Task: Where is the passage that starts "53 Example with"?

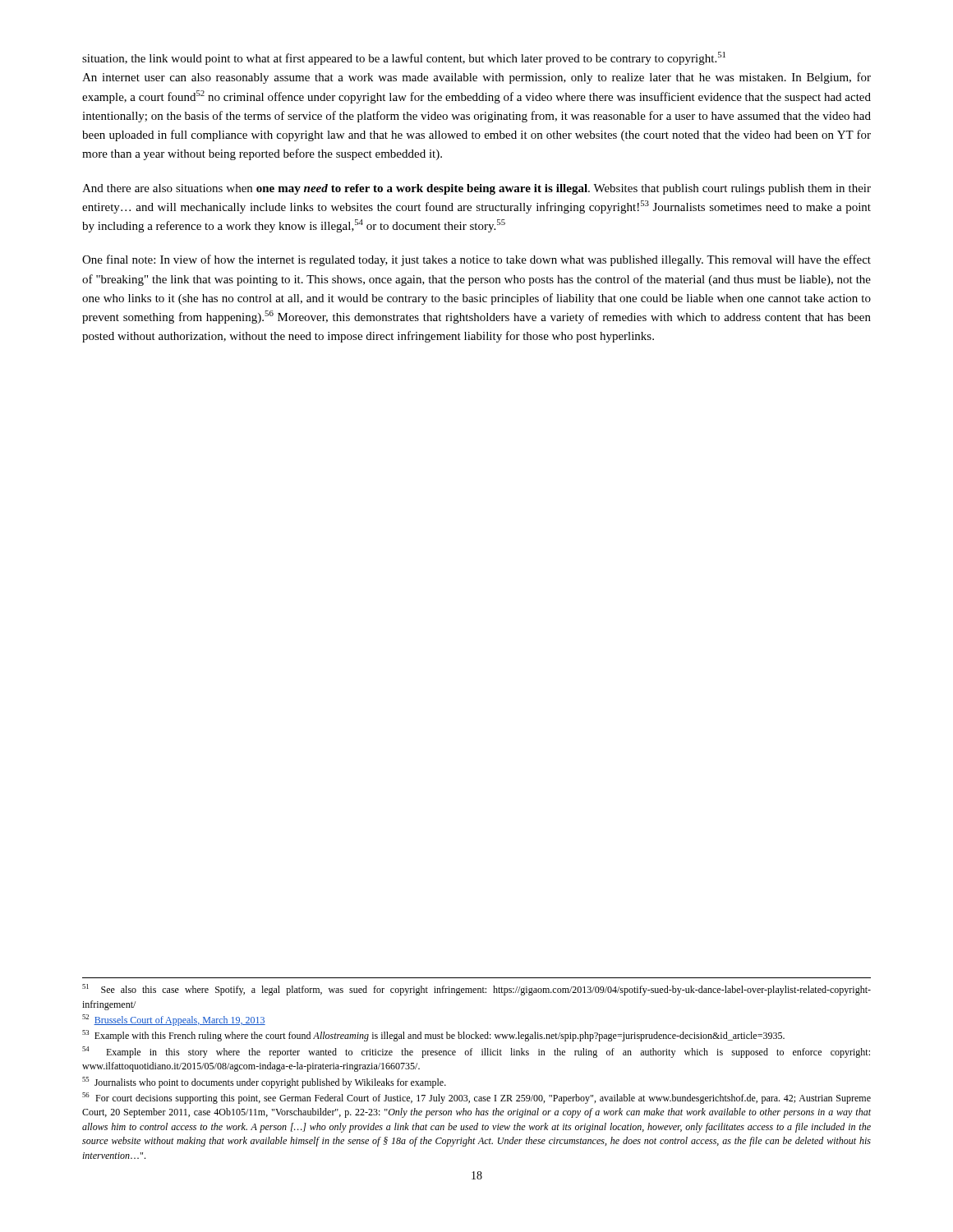Action: (434, 1036)
